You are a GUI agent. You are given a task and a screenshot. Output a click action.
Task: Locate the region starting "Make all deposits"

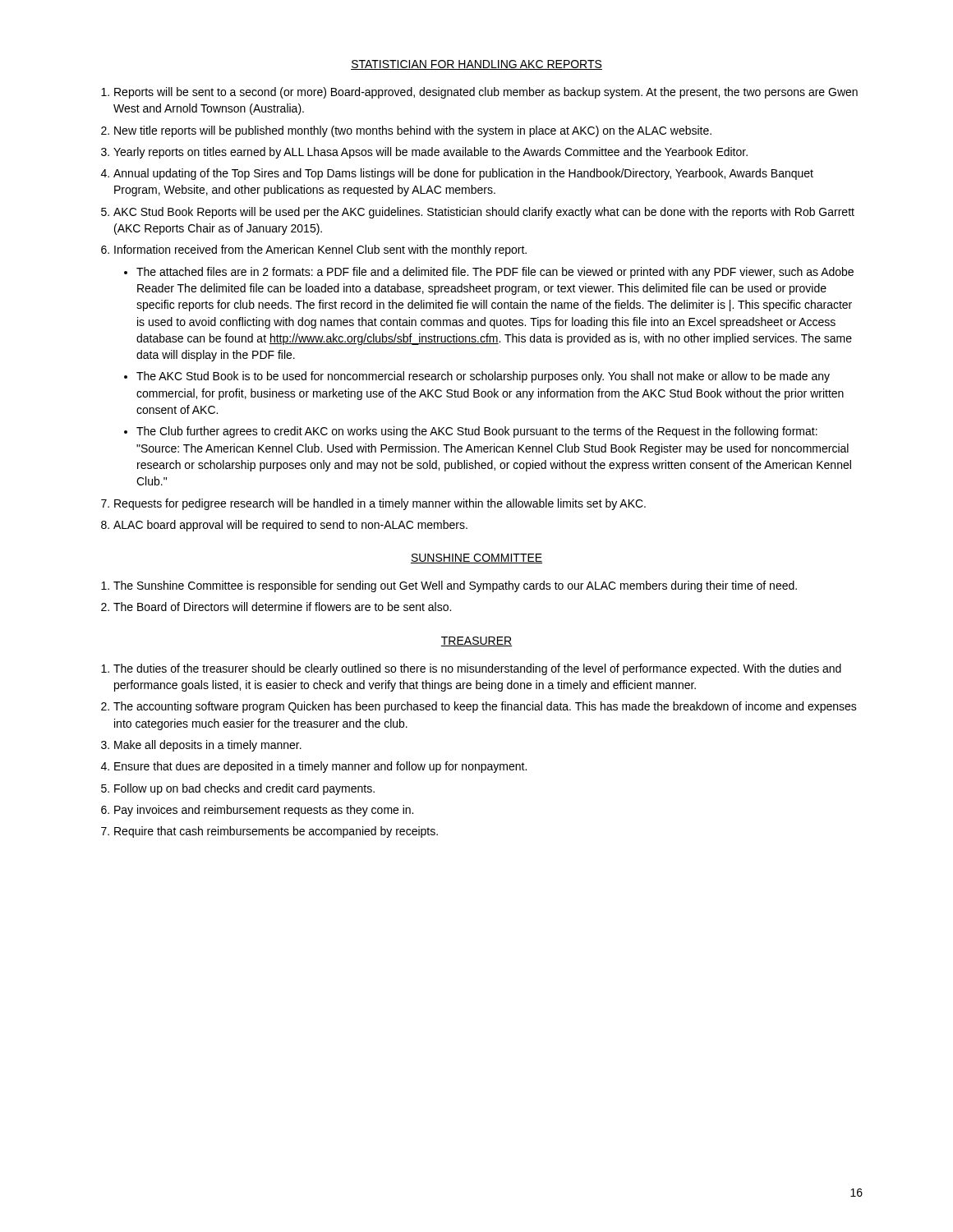pyautogui.click(x=208, y=745)
